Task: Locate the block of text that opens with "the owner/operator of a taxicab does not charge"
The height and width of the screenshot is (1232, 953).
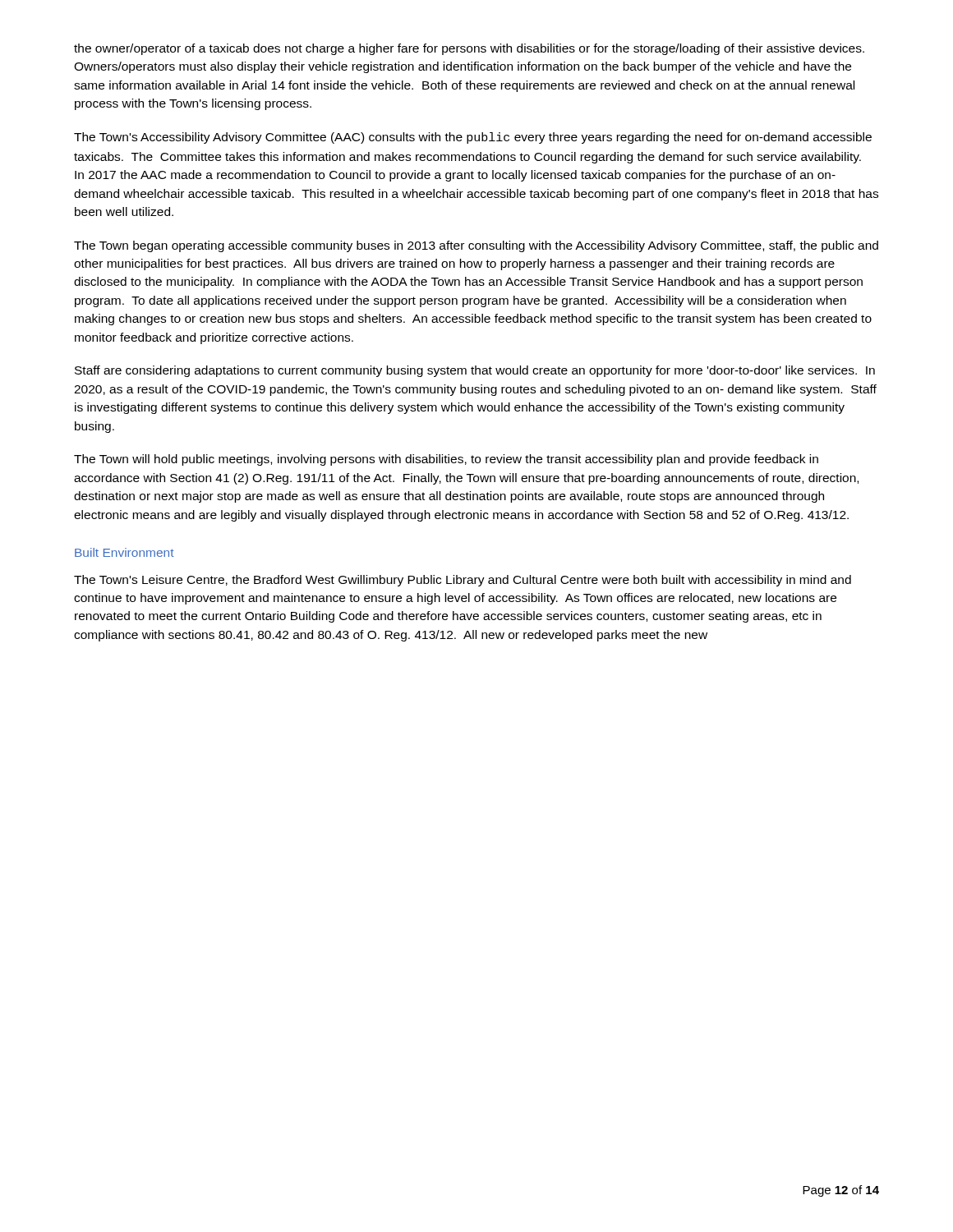Action: click(471, 76)
